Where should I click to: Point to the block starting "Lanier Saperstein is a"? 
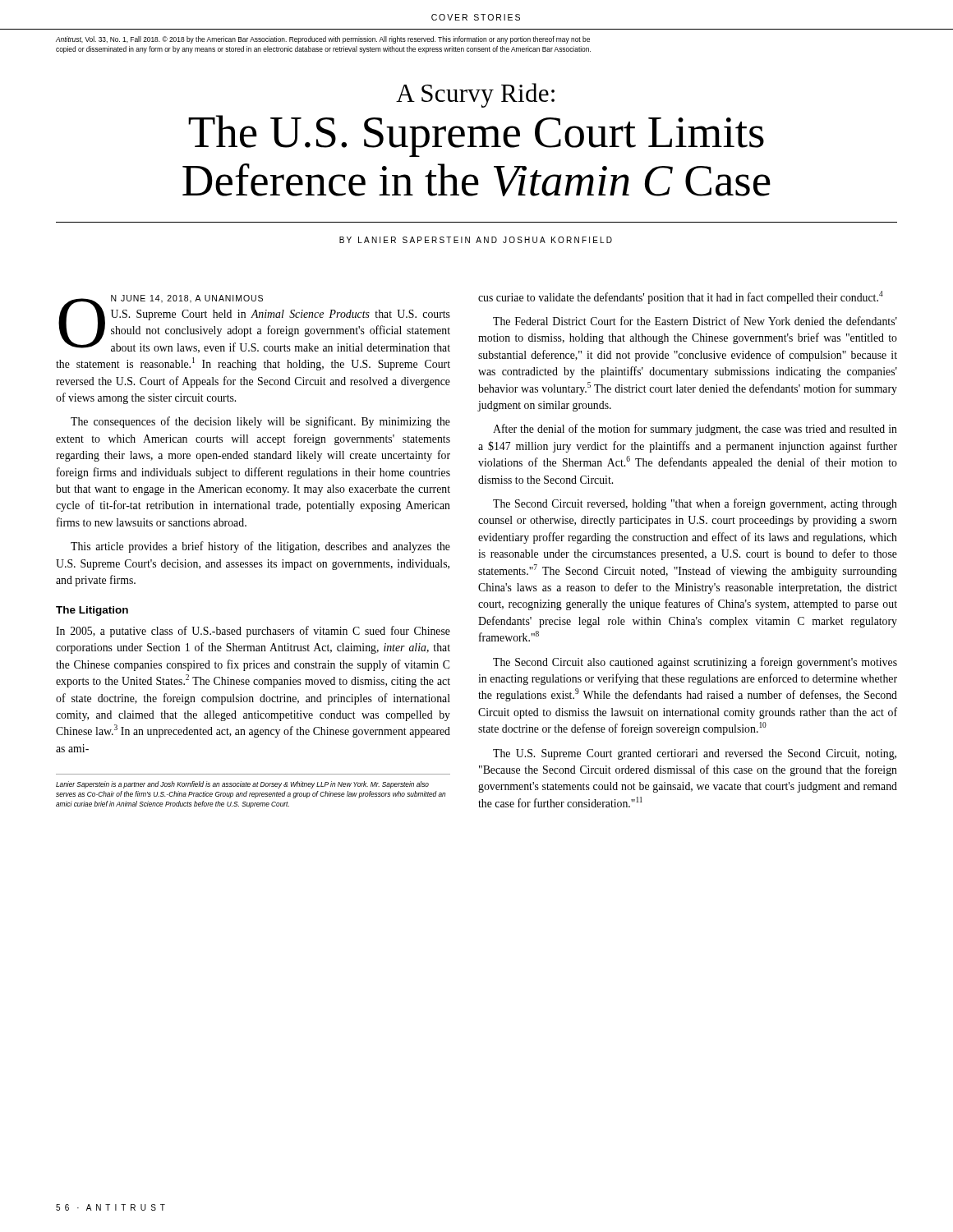[251, 794]
